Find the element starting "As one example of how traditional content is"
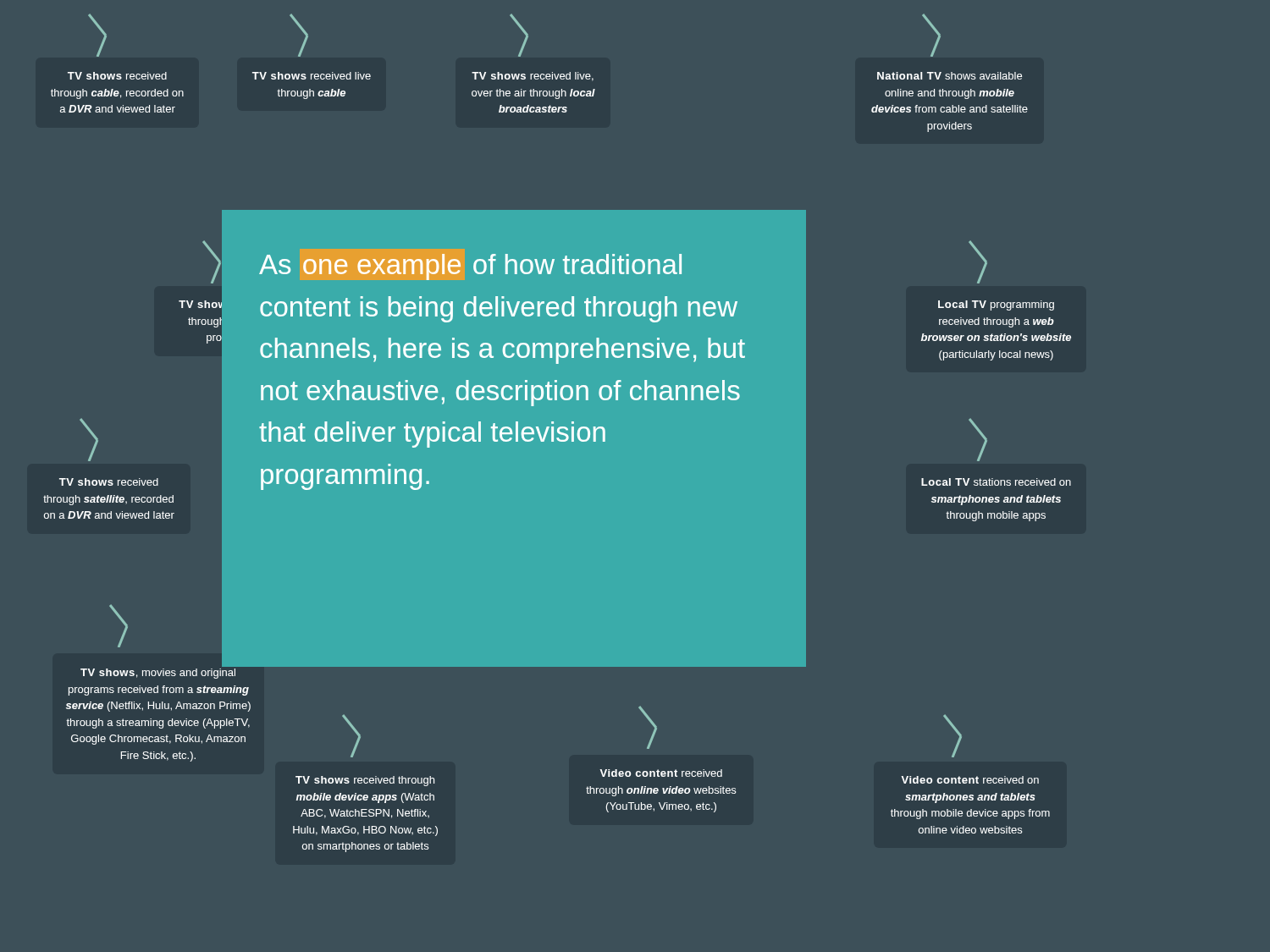Screen dimensions: 952x1270 (x=502, y=369)
